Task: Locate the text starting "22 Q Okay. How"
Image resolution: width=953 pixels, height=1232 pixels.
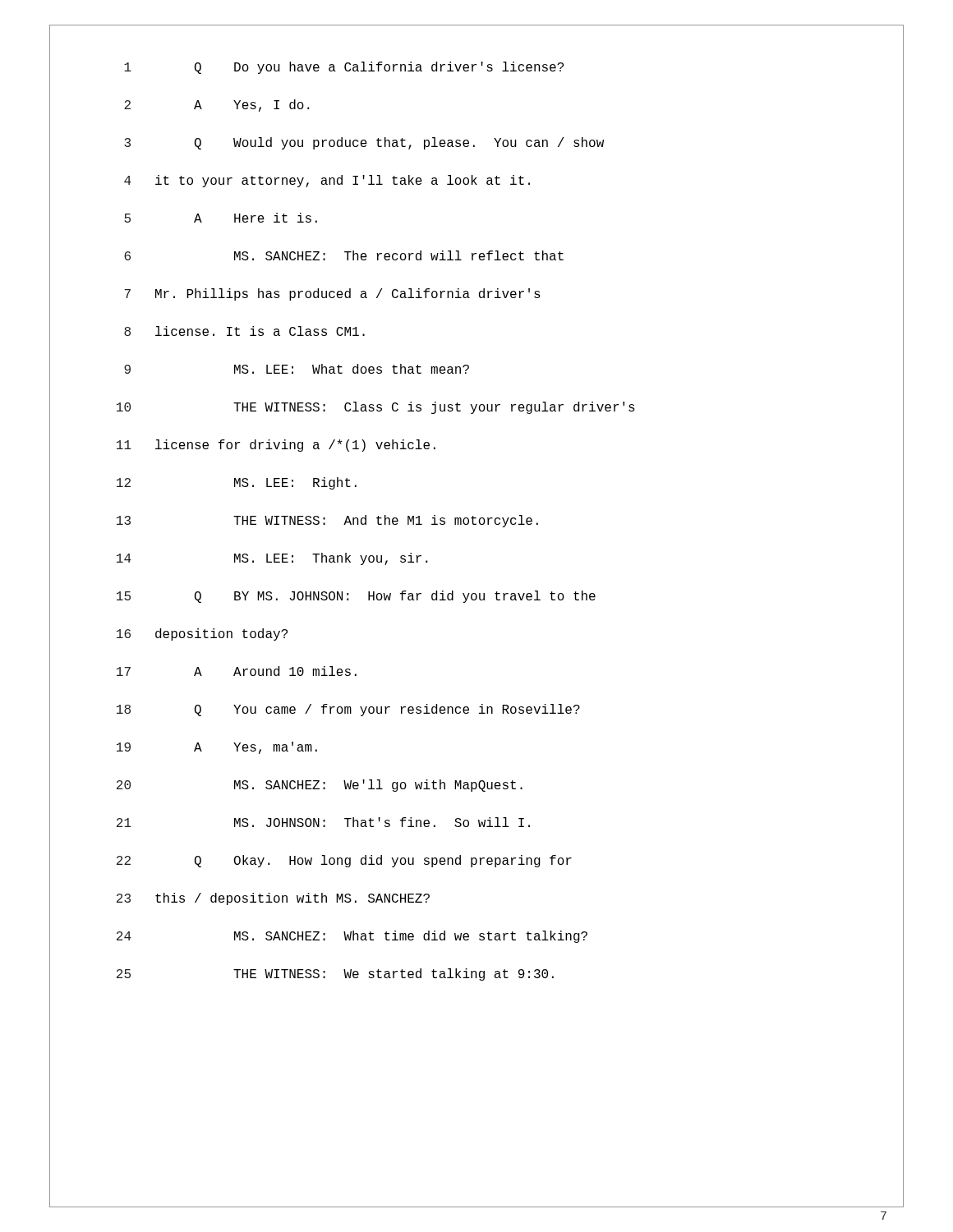Action: coord(485,862)
